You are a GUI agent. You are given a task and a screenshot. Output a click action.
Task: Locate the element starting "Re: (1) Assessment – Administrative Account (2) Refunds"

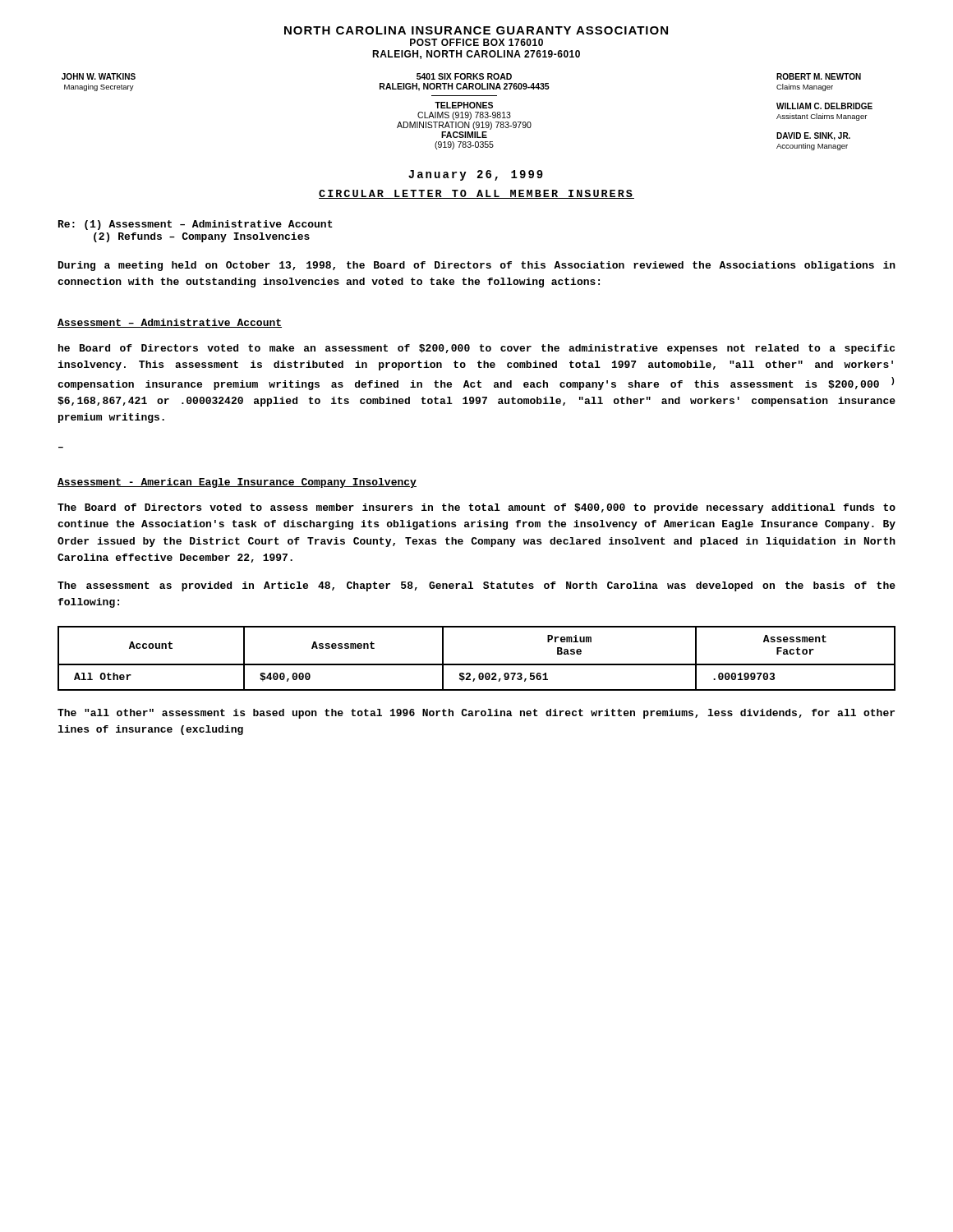(196, 225)
